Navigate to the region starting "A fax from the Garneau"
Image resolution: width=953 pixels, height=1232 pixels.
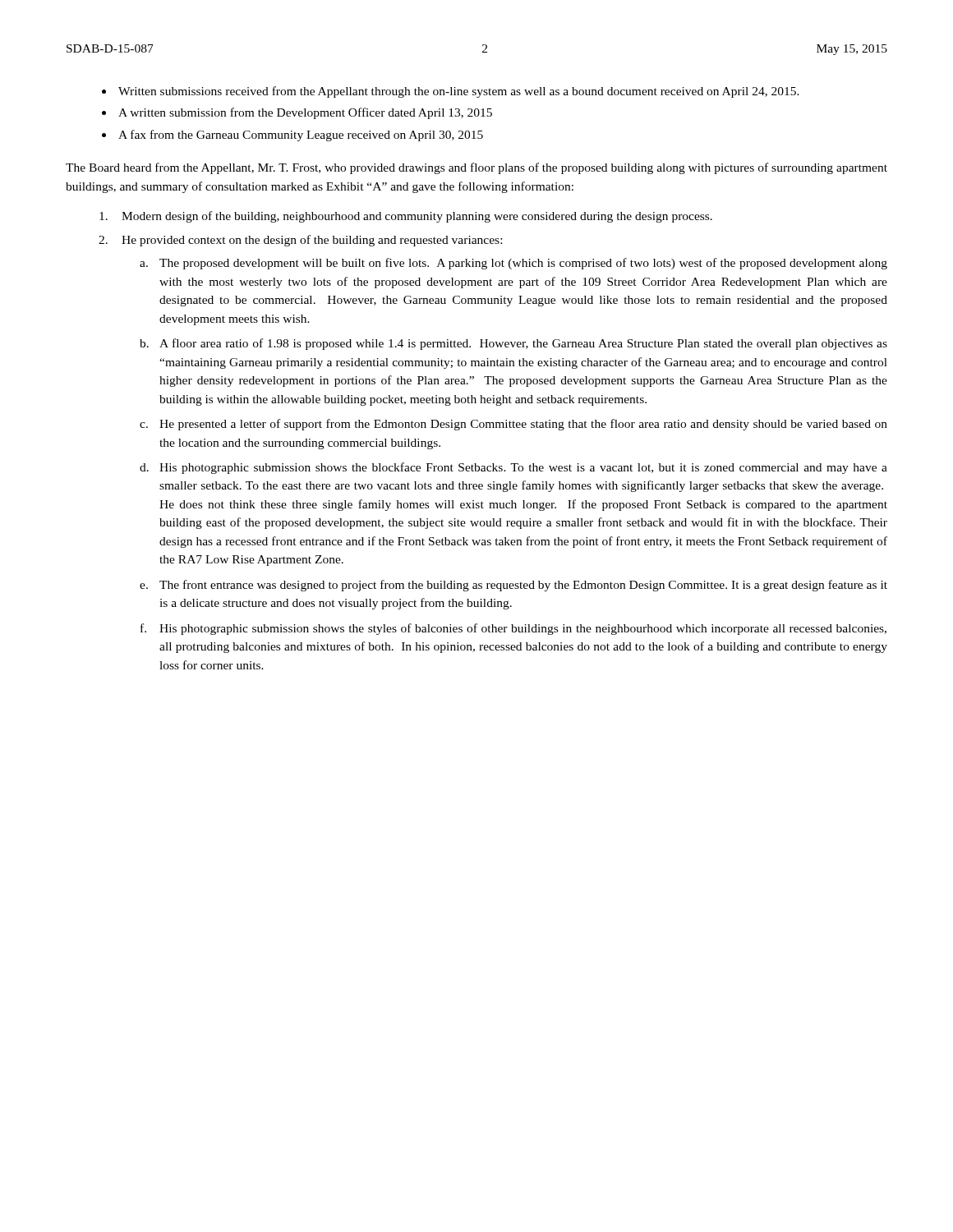pyautogui.click(x=301, y=136)
